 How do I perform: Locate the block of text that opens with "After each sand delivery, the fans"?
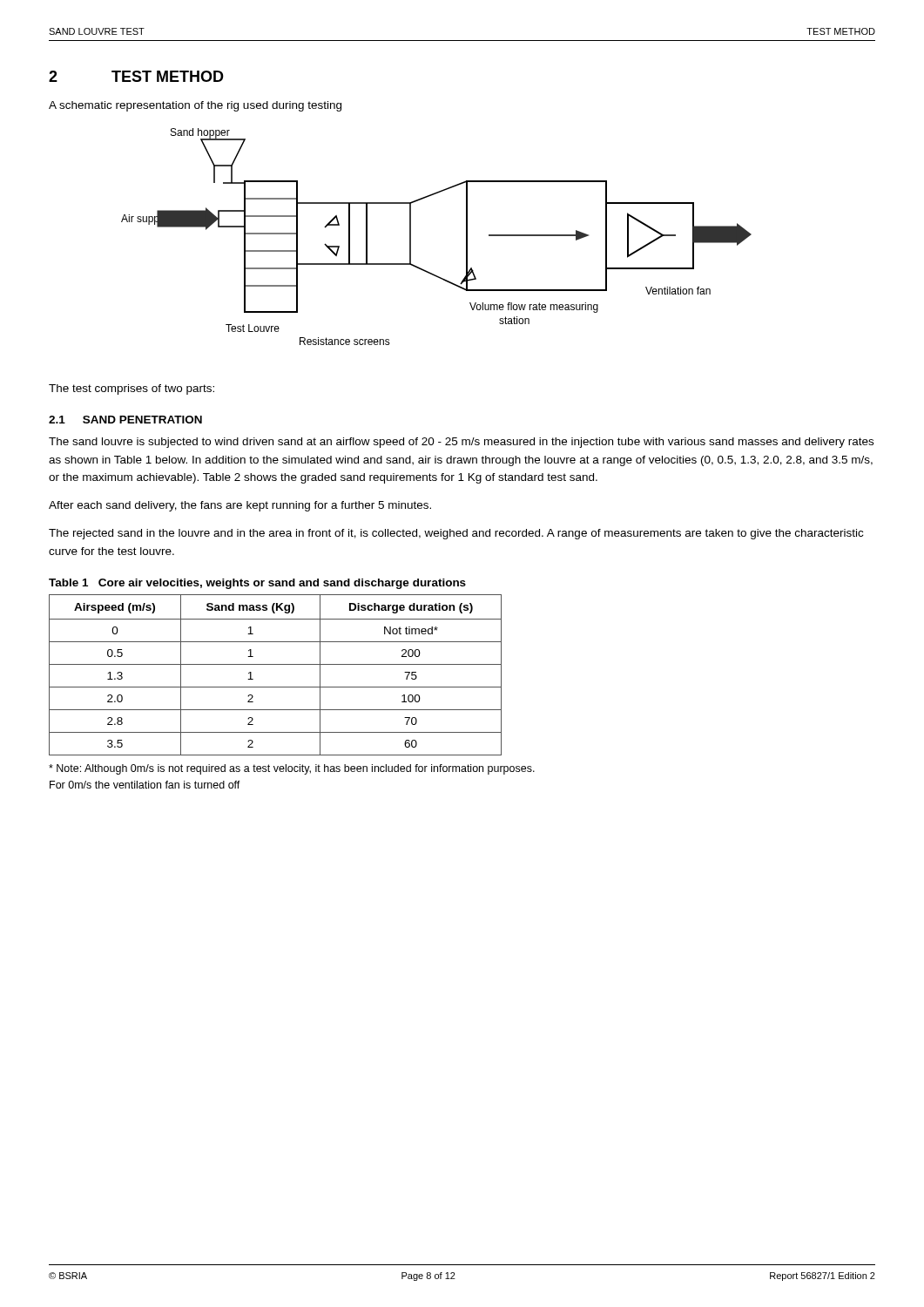(240, 505)
